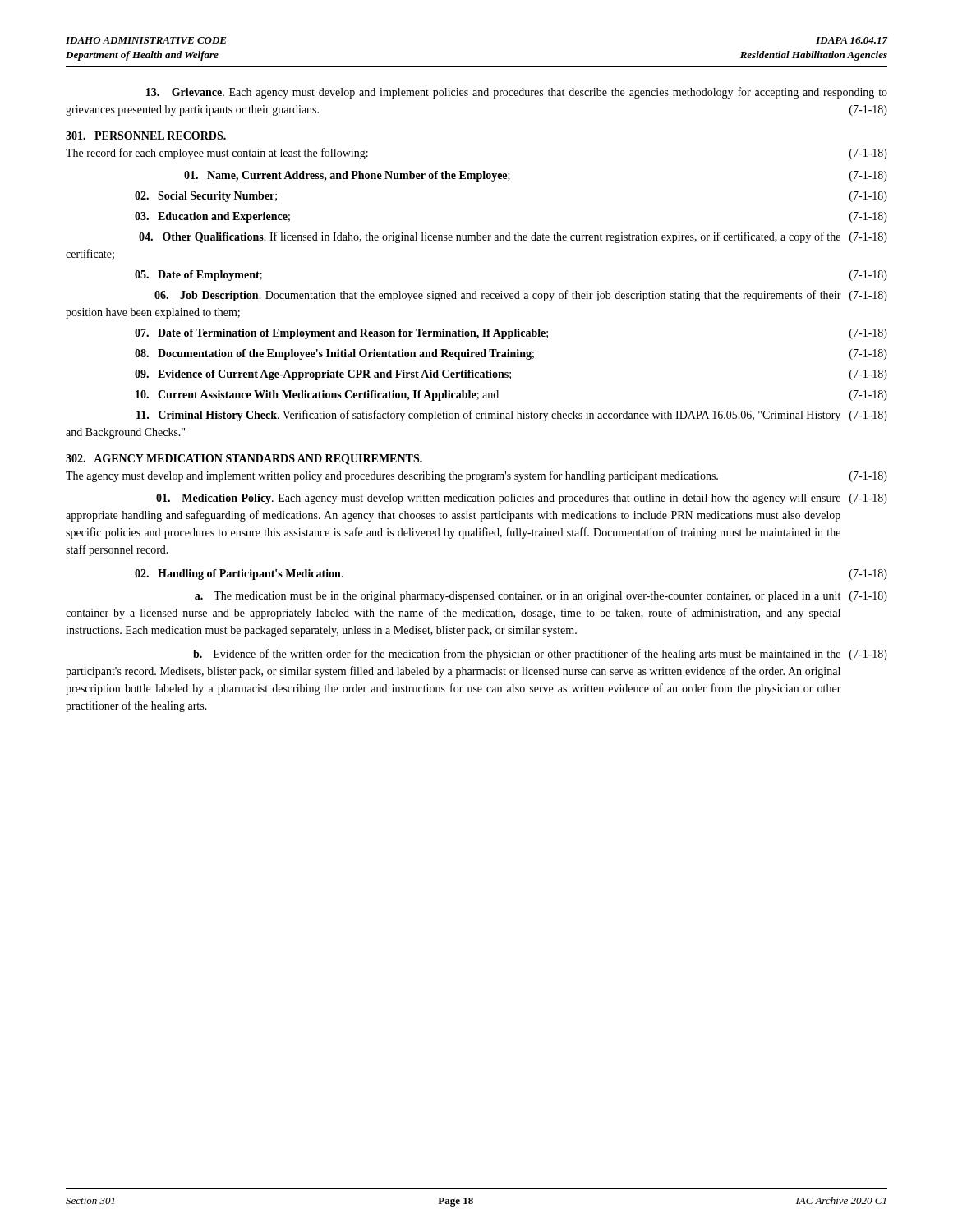Find the list item with the text "02. Handling of Participant's Medication. (7-1-18)"

[249, 573]
